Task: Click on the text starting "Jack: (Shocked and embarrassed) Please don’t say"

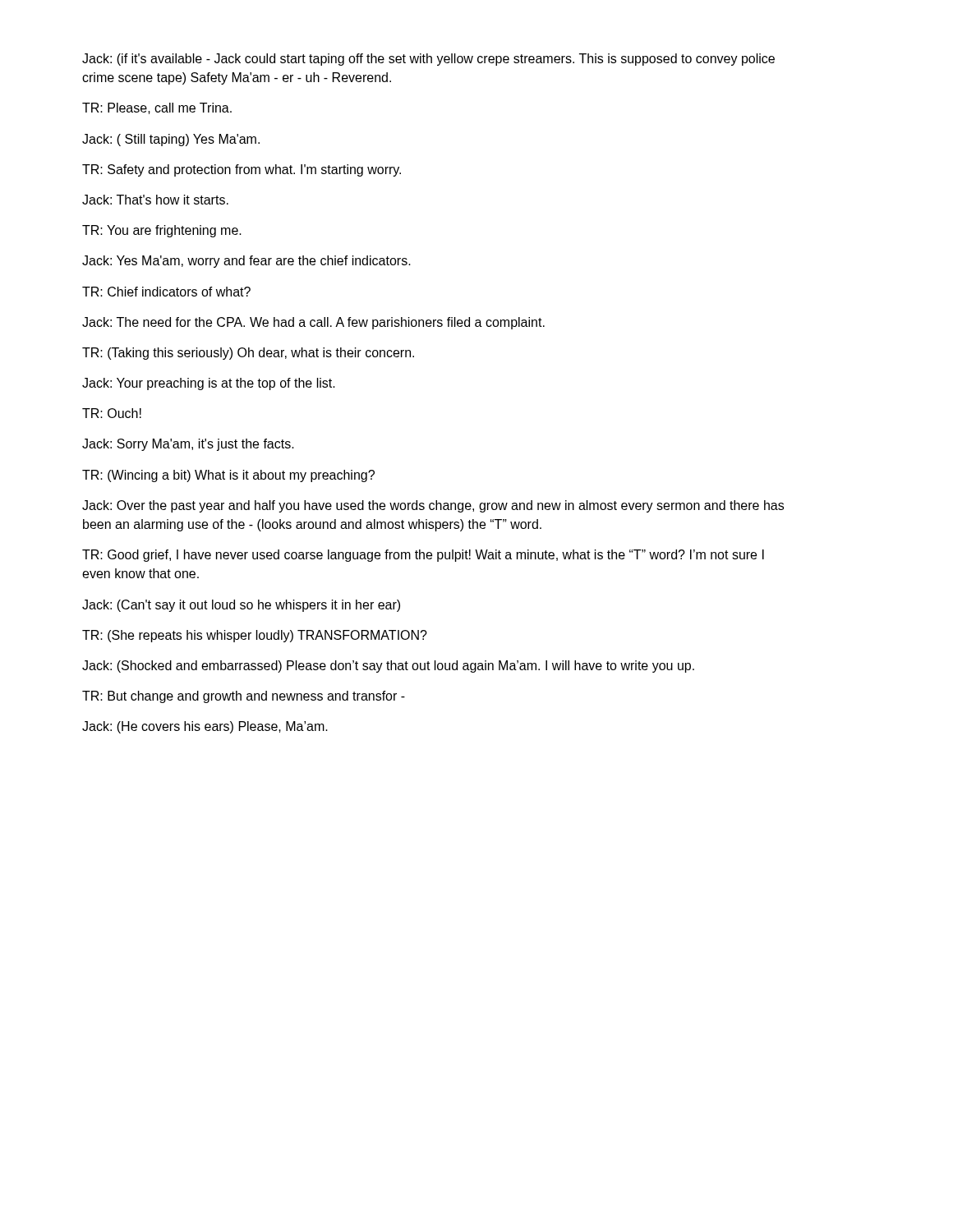Action: point(389,666)
